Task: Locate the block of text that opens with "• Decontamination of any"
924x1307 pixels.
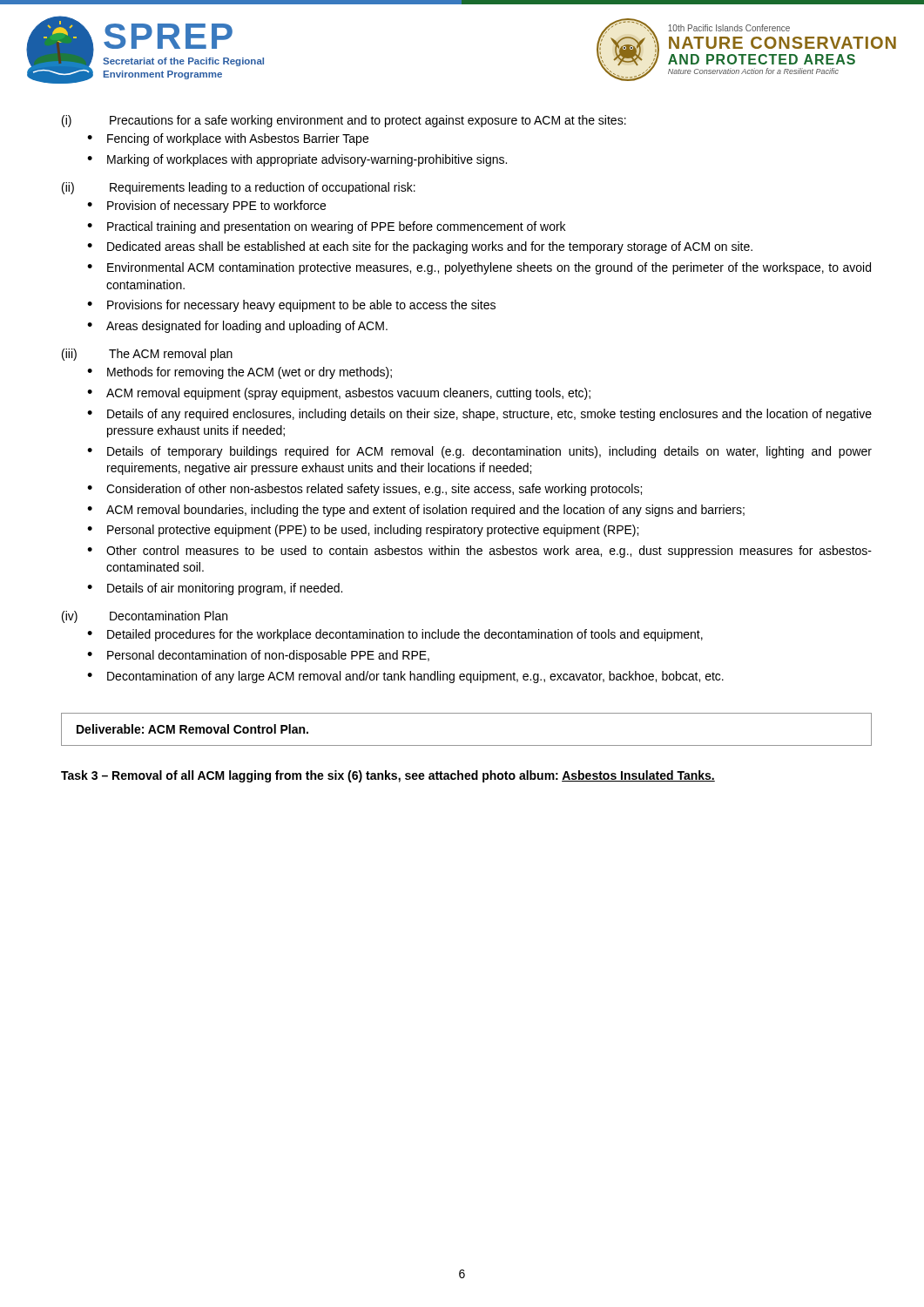Action: click(479, 677)
